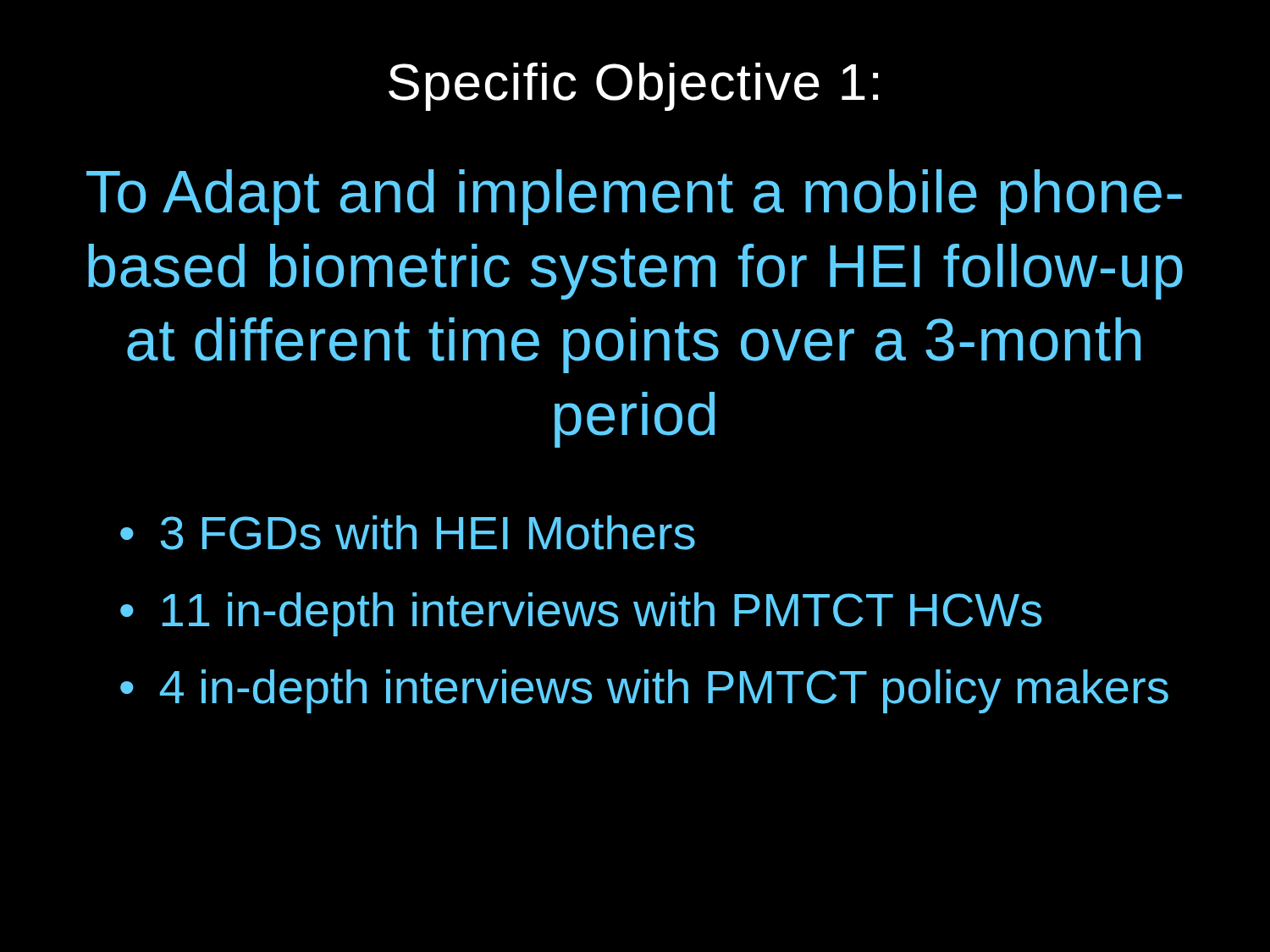Viewport: 1270px width, 952px height.
Task: Click on the block starting "• 11 in-depth interviews with PMTCT HCWs"
Action: (x=581, y=611)
